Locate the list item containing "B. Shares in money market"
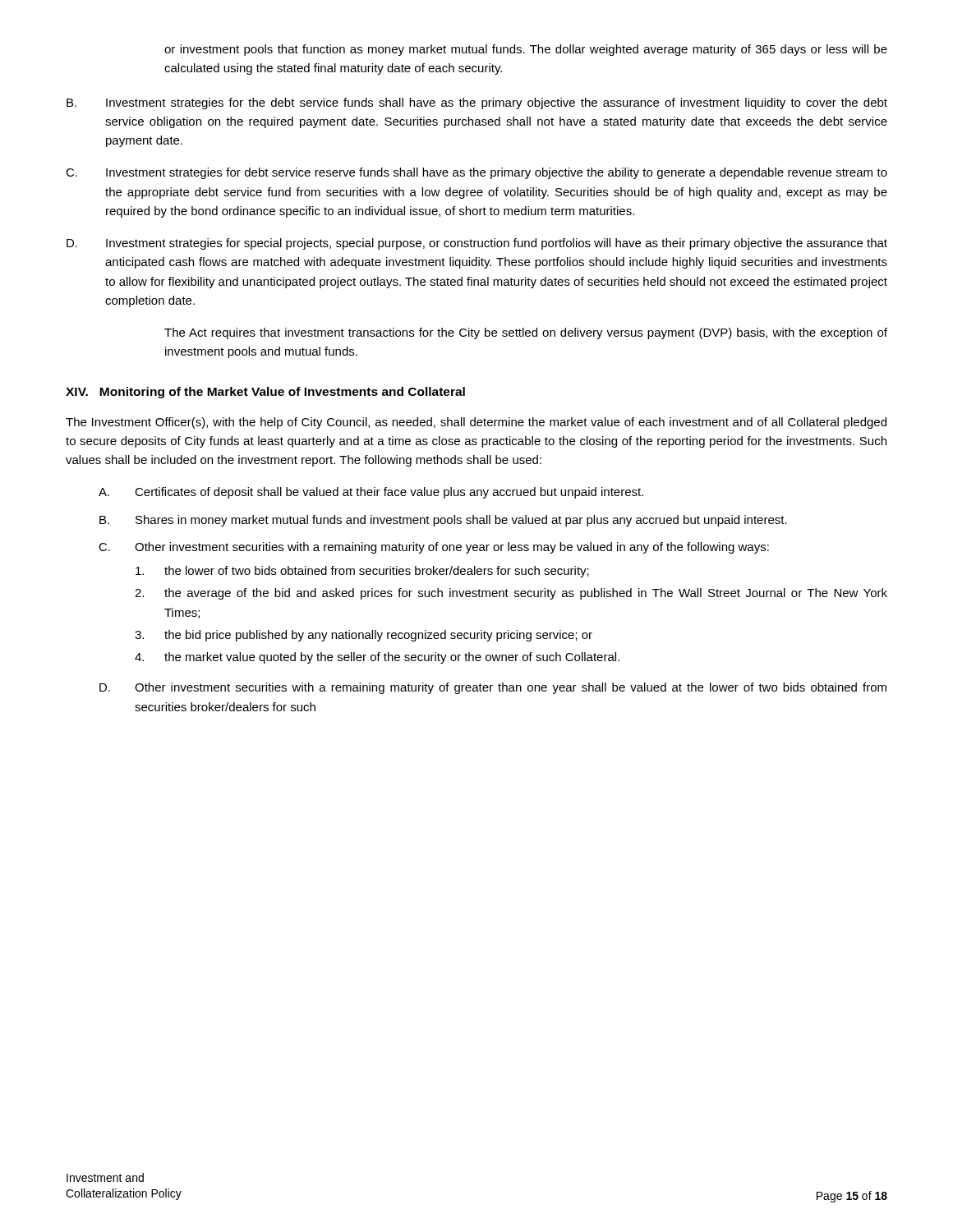 click(493, 519)
